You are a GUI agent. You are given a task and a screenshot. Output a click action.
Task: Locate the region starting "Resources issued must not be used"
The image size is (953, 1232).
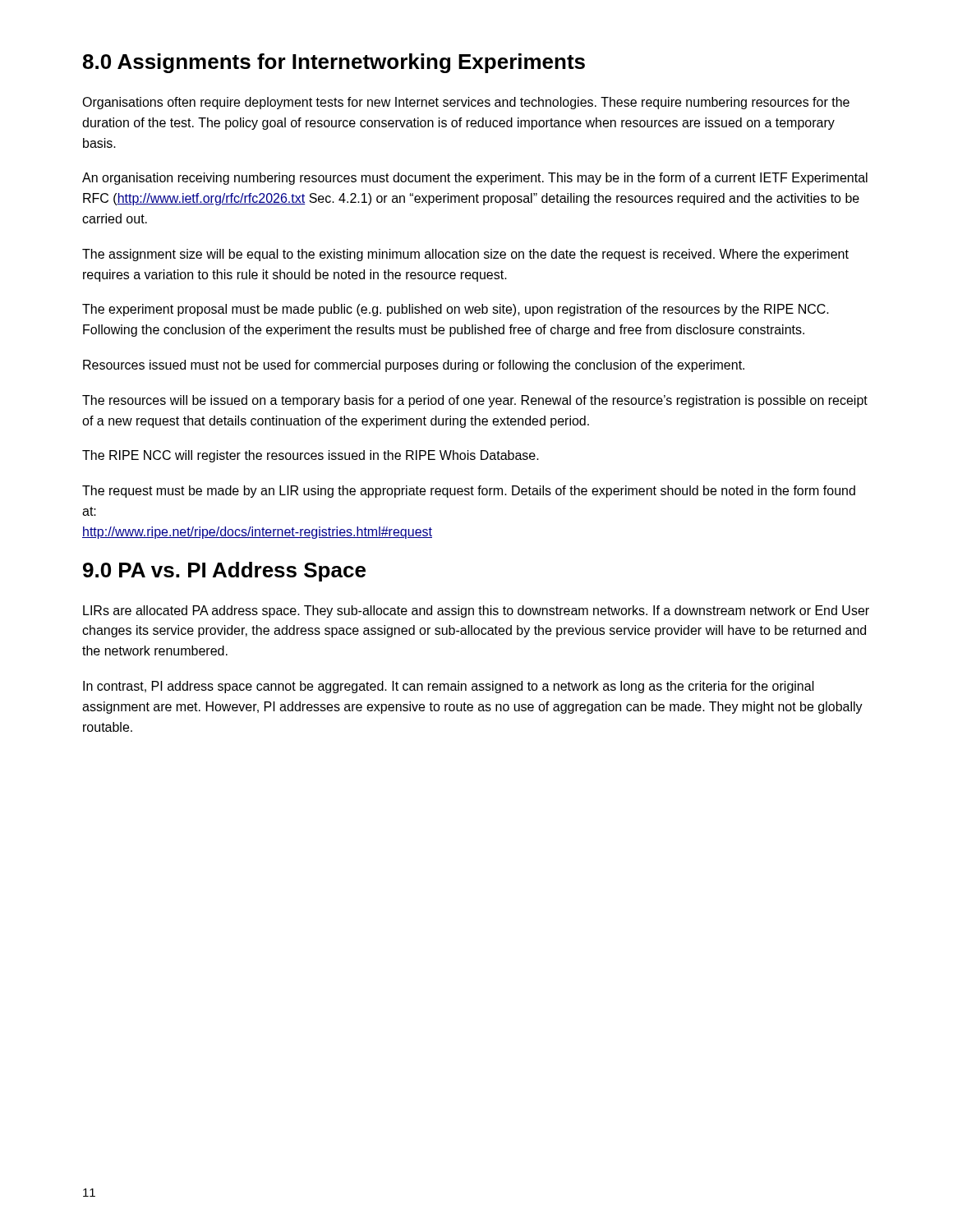pyautogui.click(x=476, y=366)
